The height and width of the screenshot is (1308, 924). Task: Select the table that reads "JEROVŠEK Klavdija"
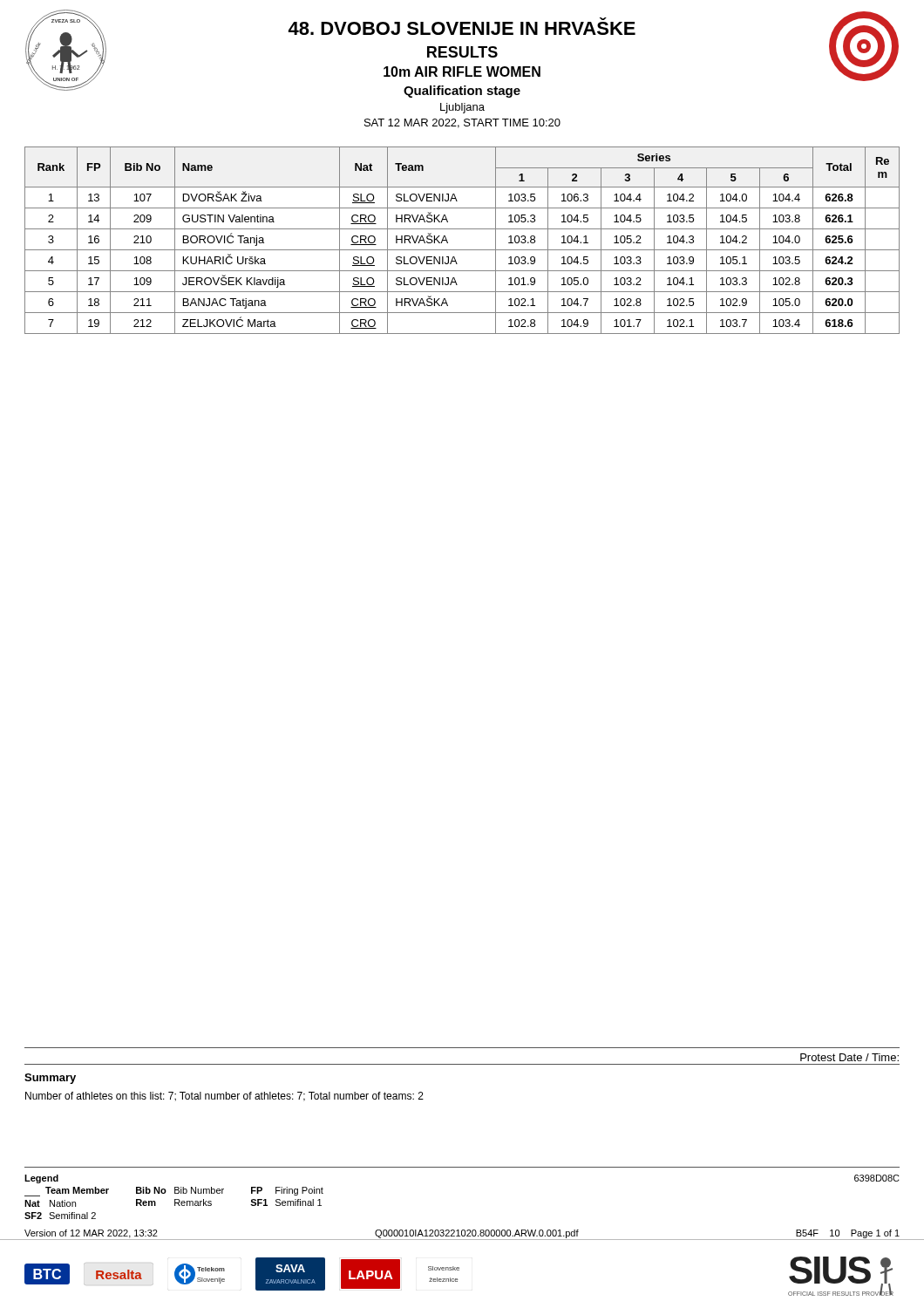point(462,237)
